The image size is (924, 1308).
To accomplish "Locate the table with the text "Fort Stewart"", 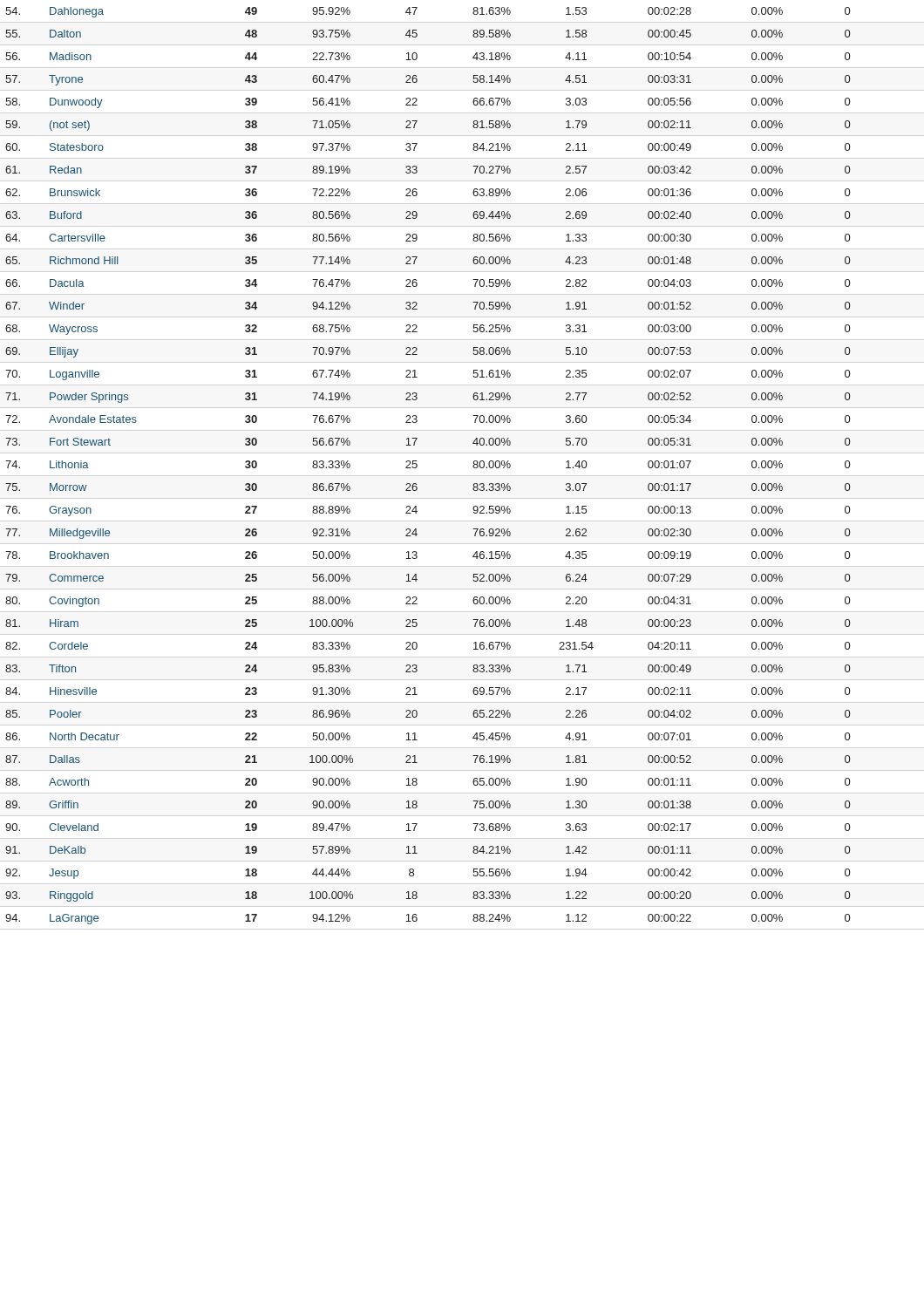I will [x=462, y=465].
